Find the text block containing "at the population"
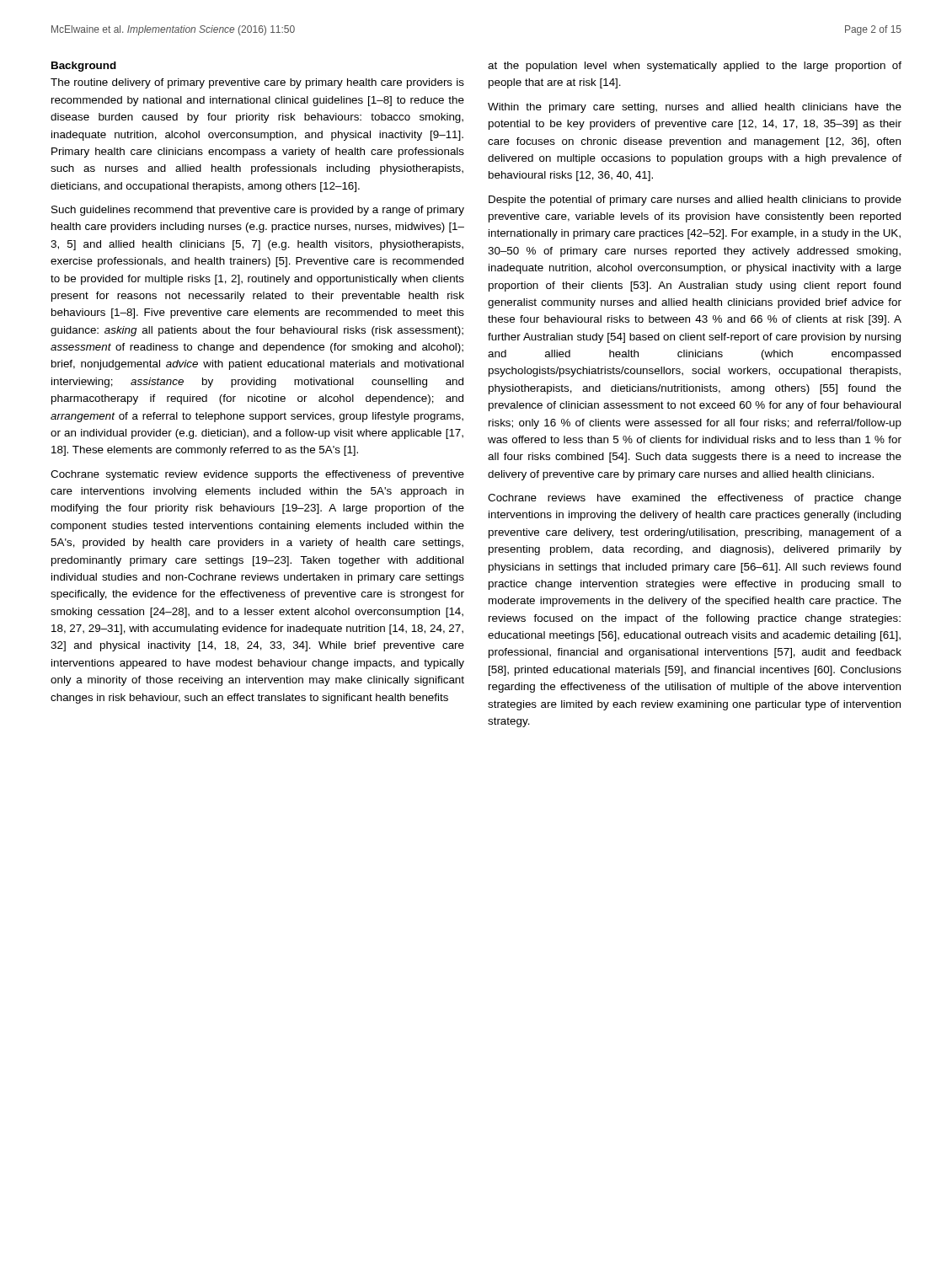 tap(695, 74)
